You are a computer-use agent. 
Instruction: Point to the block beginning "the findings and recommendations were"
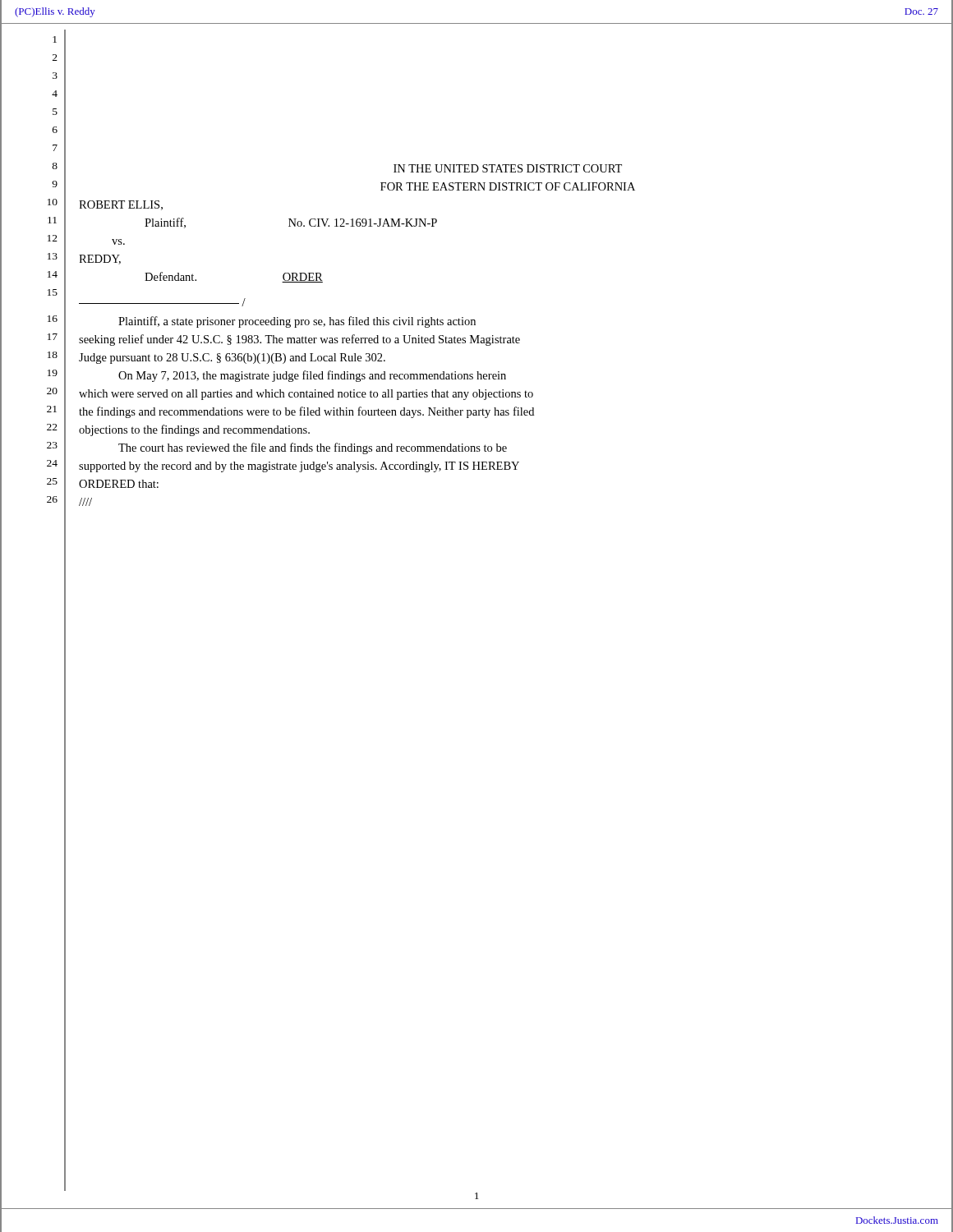307,411
